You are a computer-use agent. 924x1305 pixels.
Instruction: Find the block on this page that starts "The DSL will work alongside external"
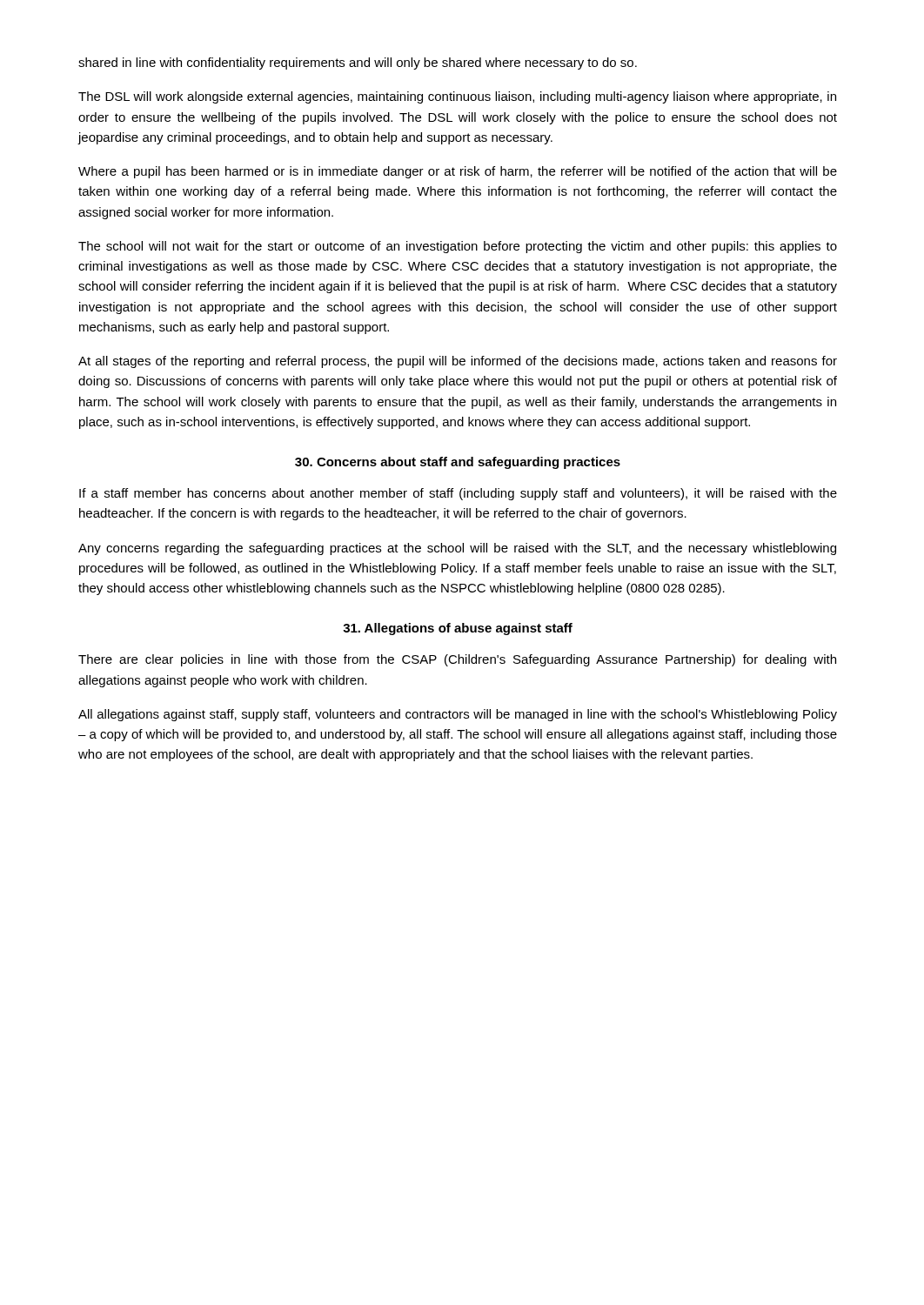[458, 117]
